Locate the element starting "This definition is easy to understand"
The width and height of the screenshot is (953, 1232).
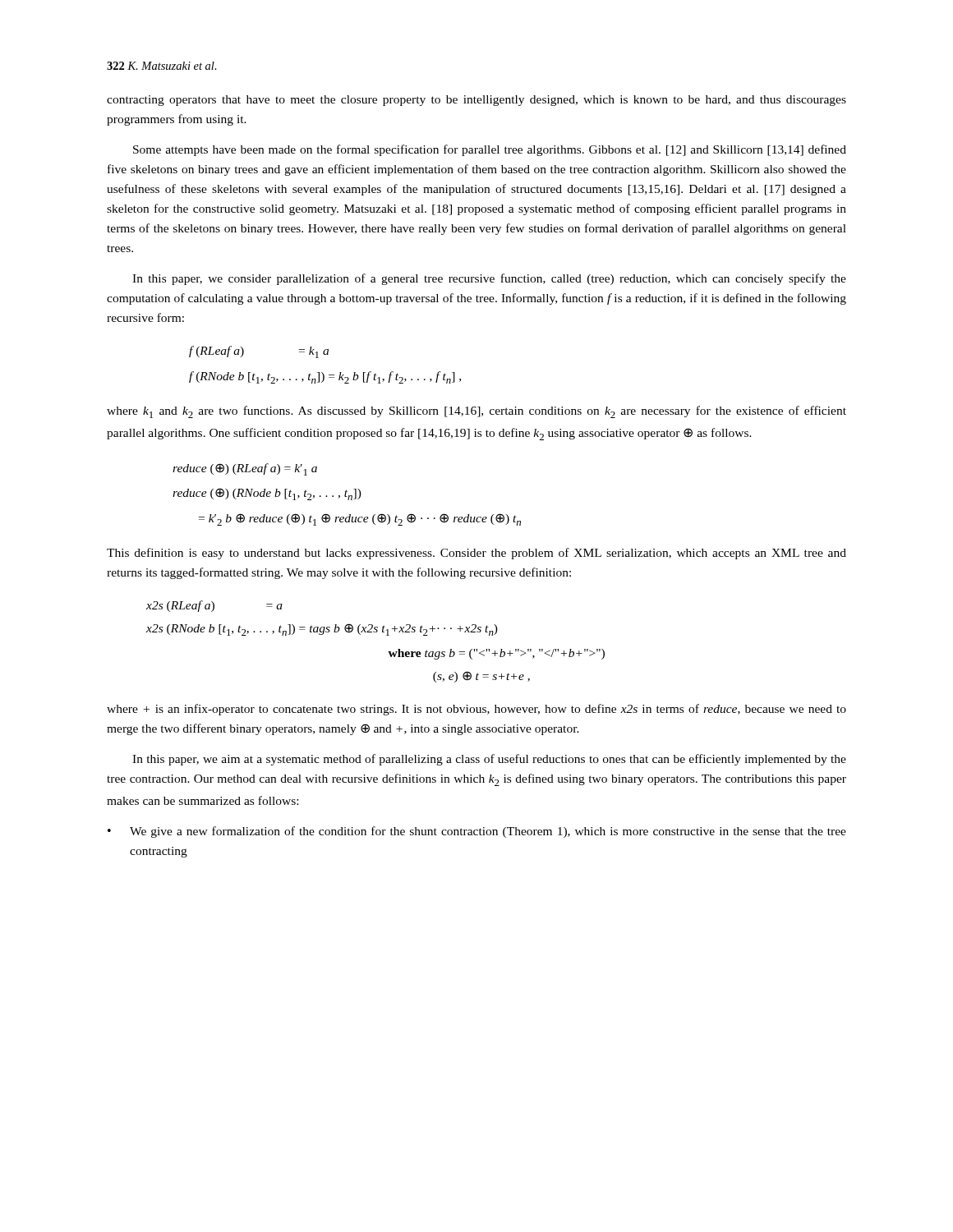click(x=476, y=563)
